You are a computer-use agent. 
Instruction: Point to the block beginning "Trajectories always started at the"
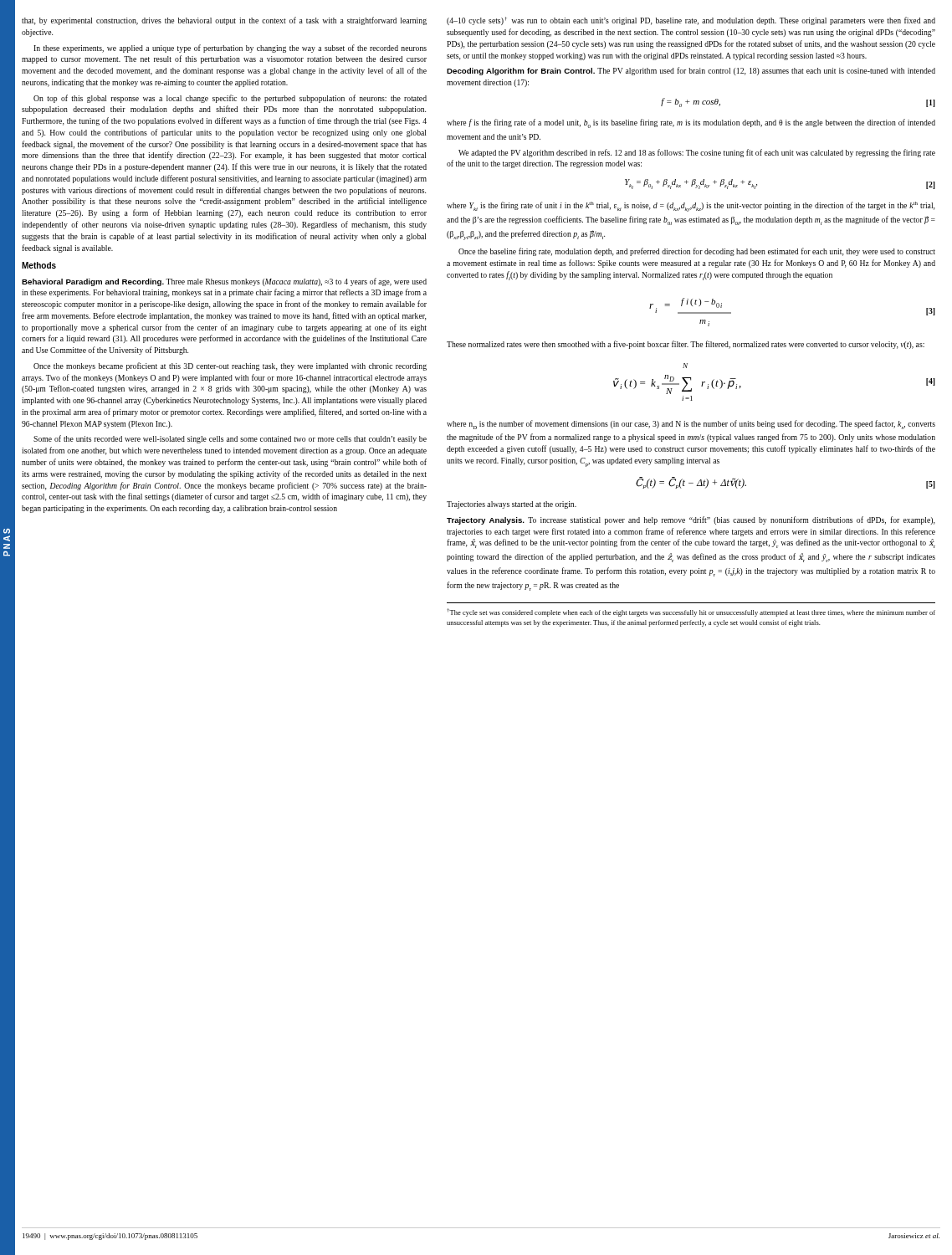[x=512, y=505]
